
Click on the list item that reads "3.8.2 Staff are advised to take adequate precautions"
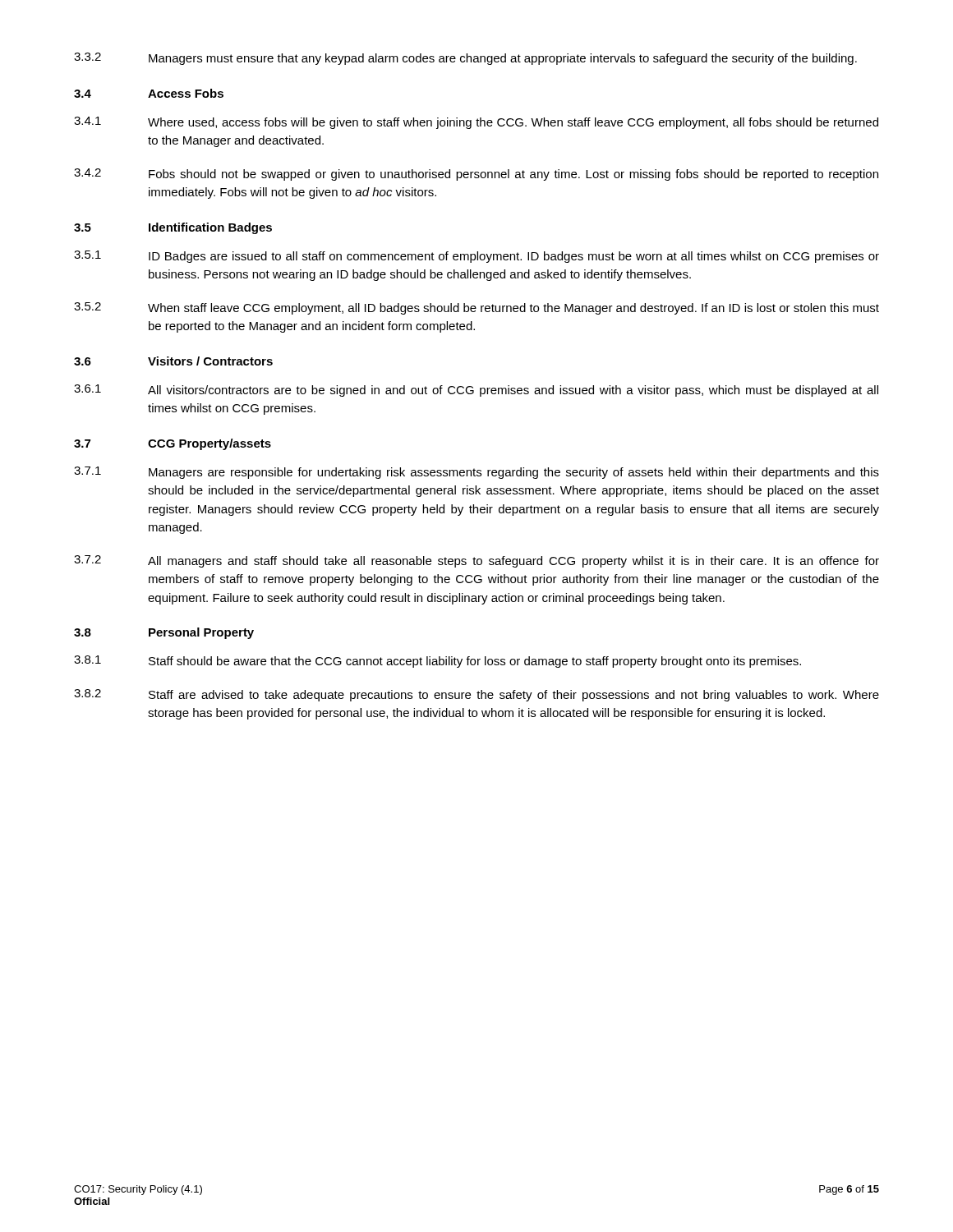476,704
